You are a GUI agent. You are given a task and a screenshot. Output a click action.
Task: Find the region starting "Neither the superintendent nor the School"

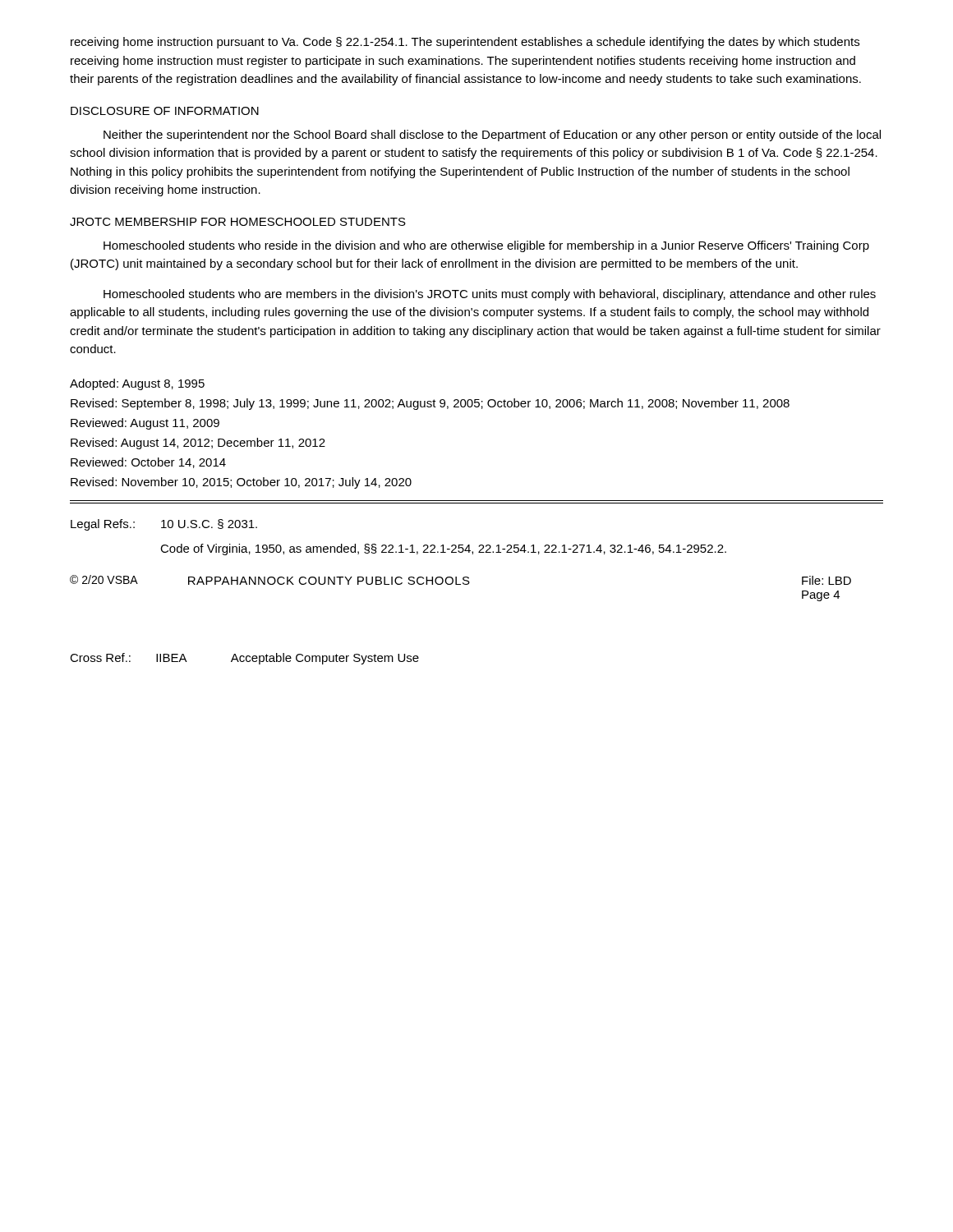476,162
